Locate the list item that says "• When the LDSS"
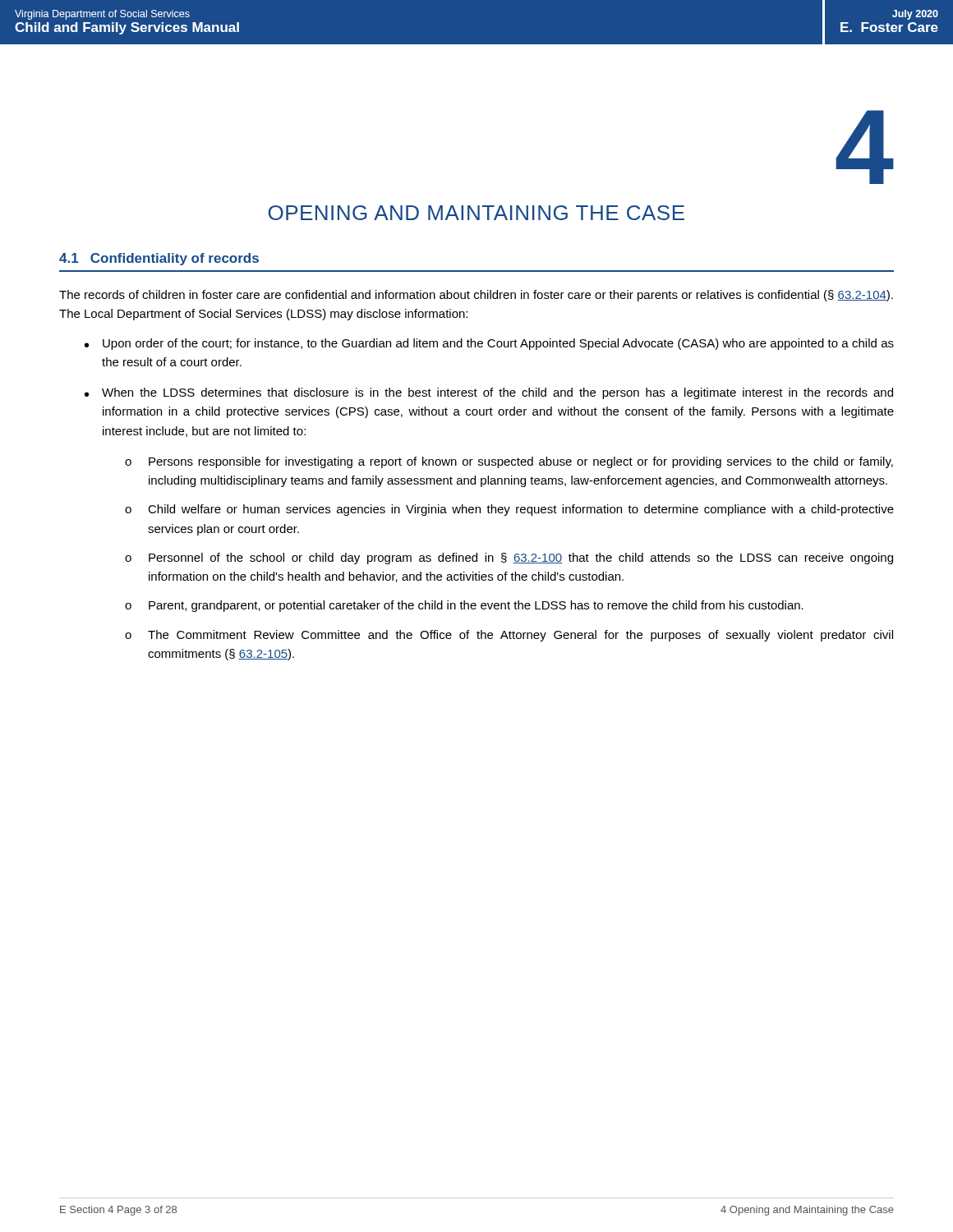Image resolution: width=953 pixels, height=1232 pixels. (x=489, y=411)
